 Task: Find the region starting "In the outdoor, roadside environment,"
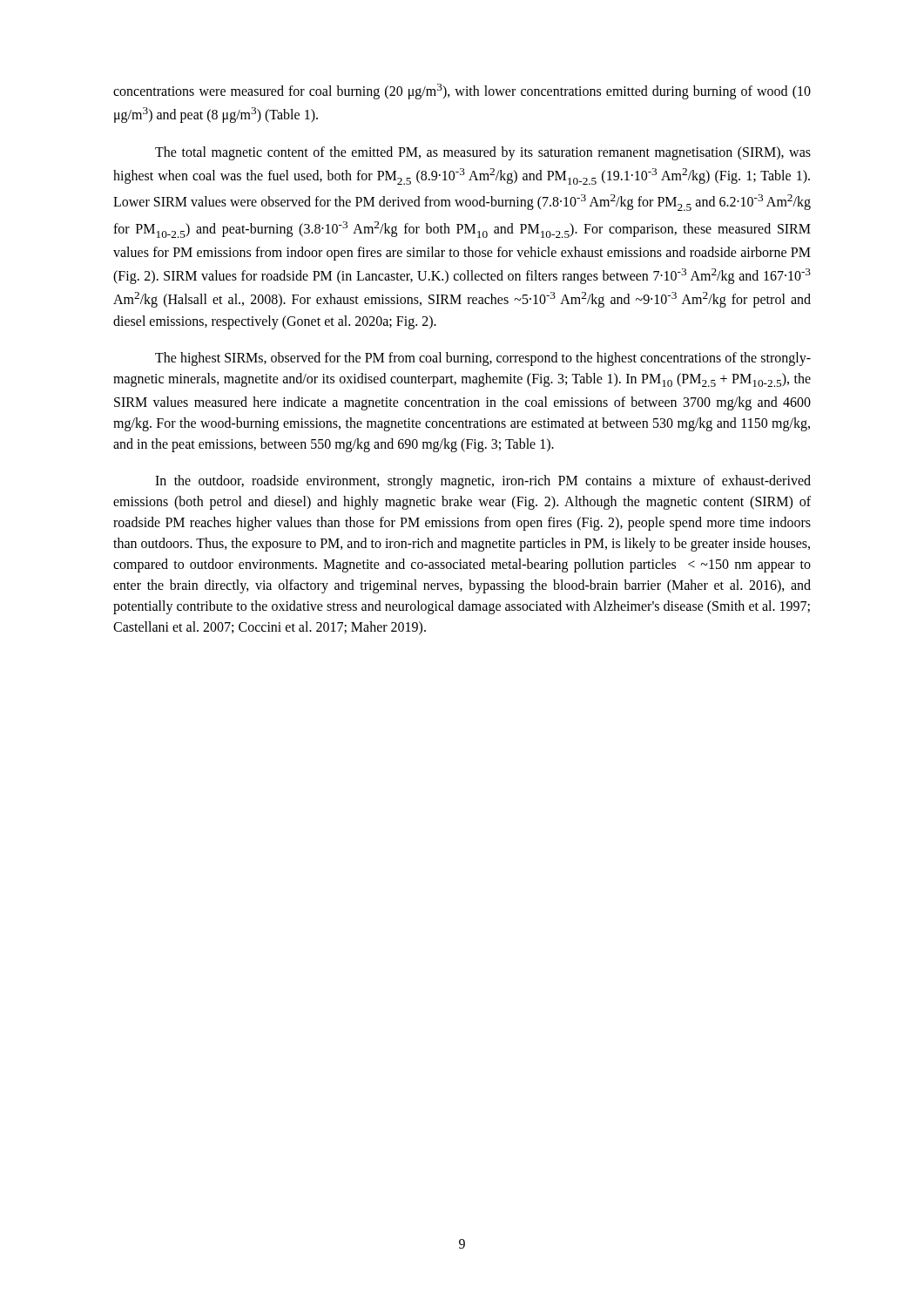pyautogui.click(x=462, y=554)
